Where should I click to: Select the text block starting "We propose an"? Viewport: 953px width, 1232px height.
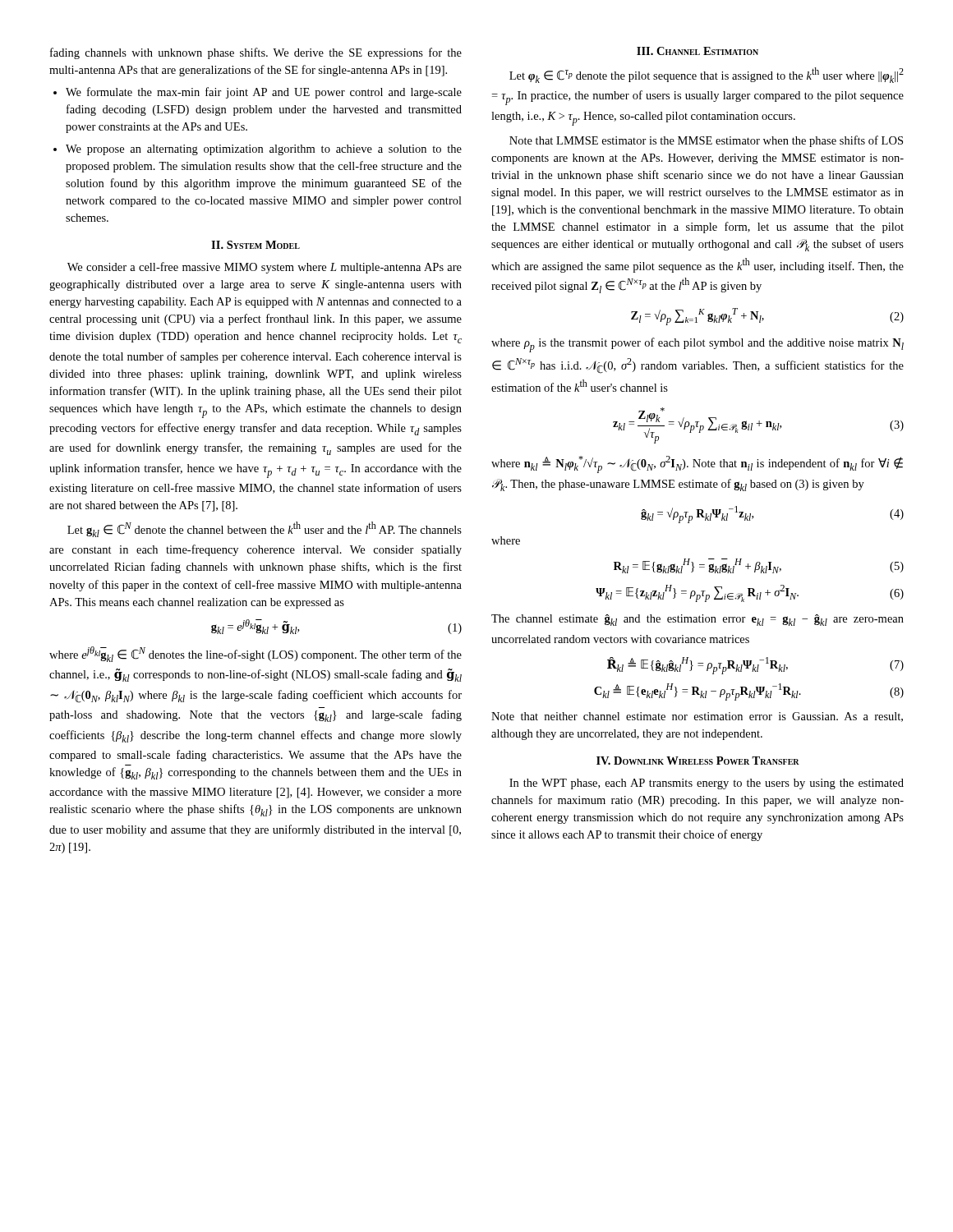[x=264, y=183]
